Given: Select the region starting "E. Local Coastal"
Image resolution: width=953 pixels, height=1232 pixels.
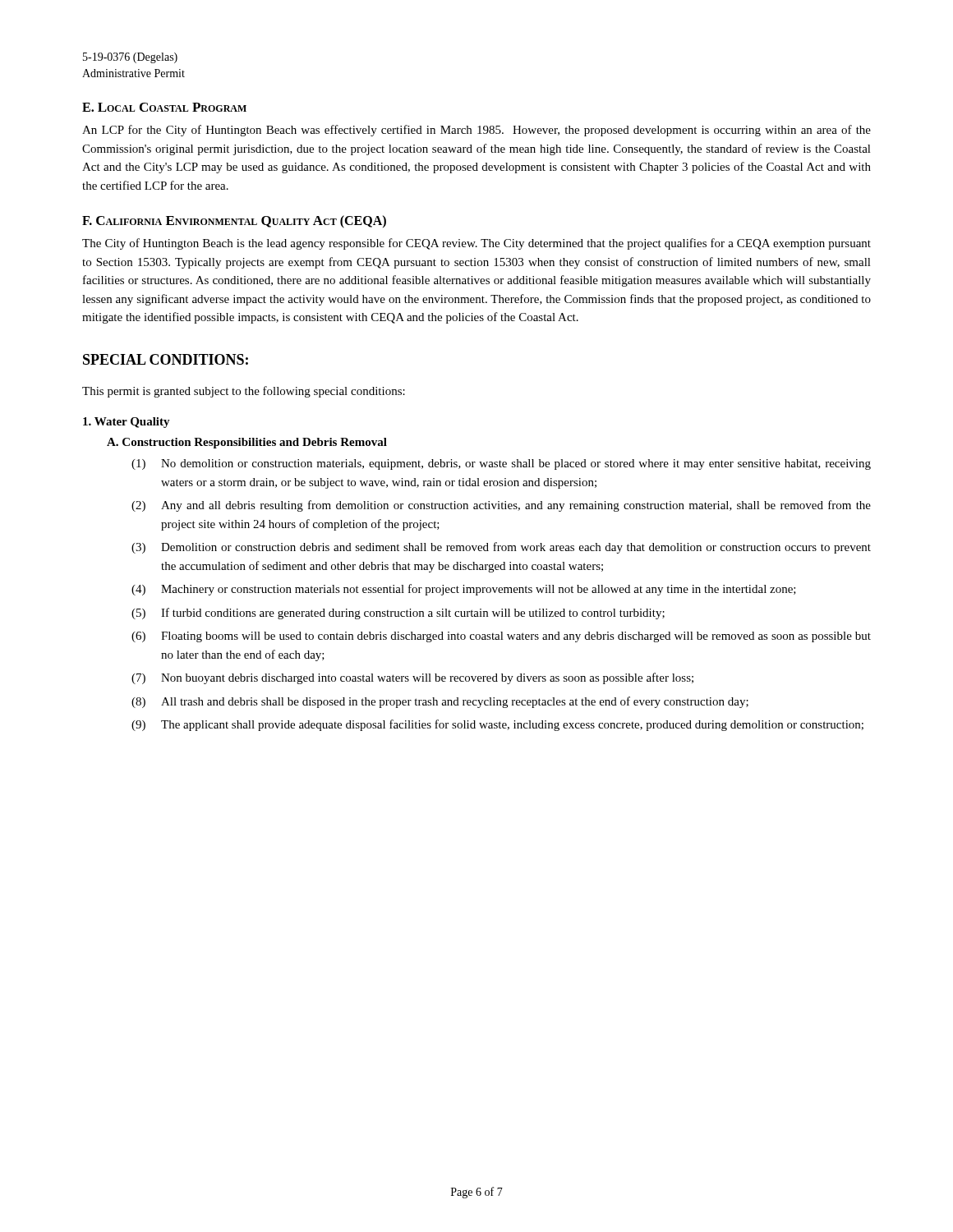Looking at the screenshot, I should point(164,107).
